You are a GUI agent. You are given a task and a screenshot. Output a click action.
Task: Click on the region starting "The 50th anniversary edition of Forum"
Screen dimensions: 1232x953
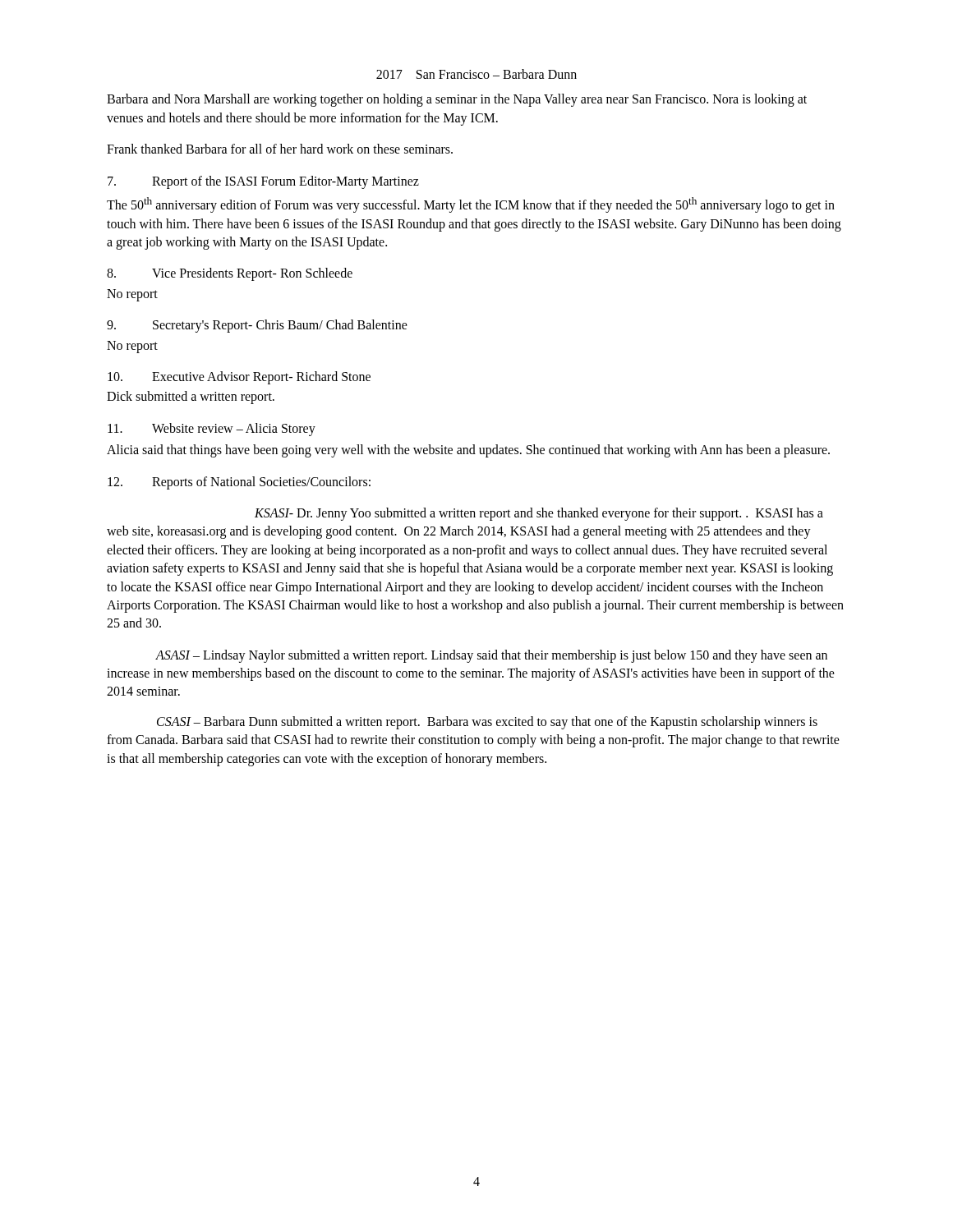click(x=474, y=222)
